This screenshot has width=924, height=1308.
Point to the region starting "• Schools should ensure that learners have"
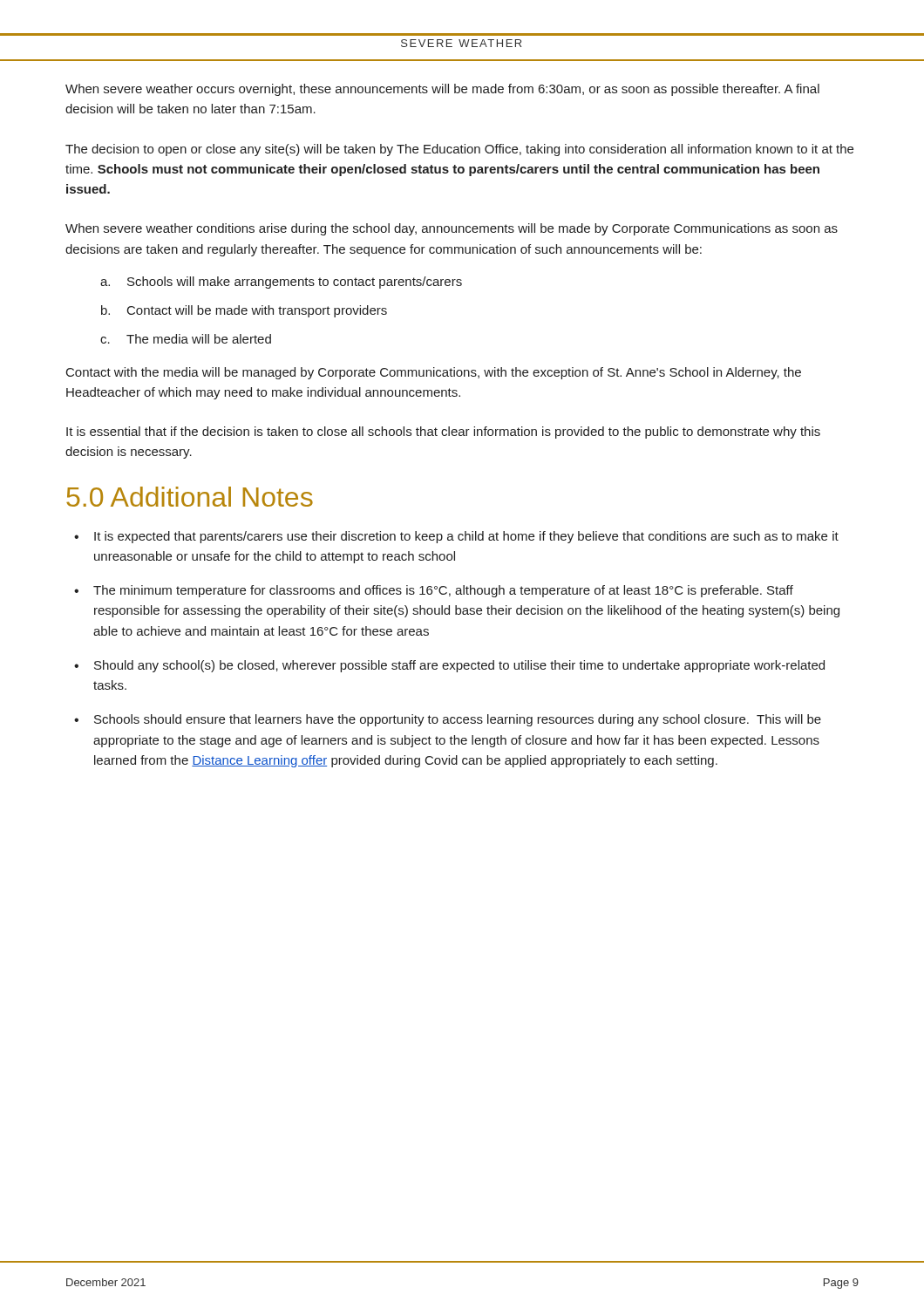click(466, 740)
